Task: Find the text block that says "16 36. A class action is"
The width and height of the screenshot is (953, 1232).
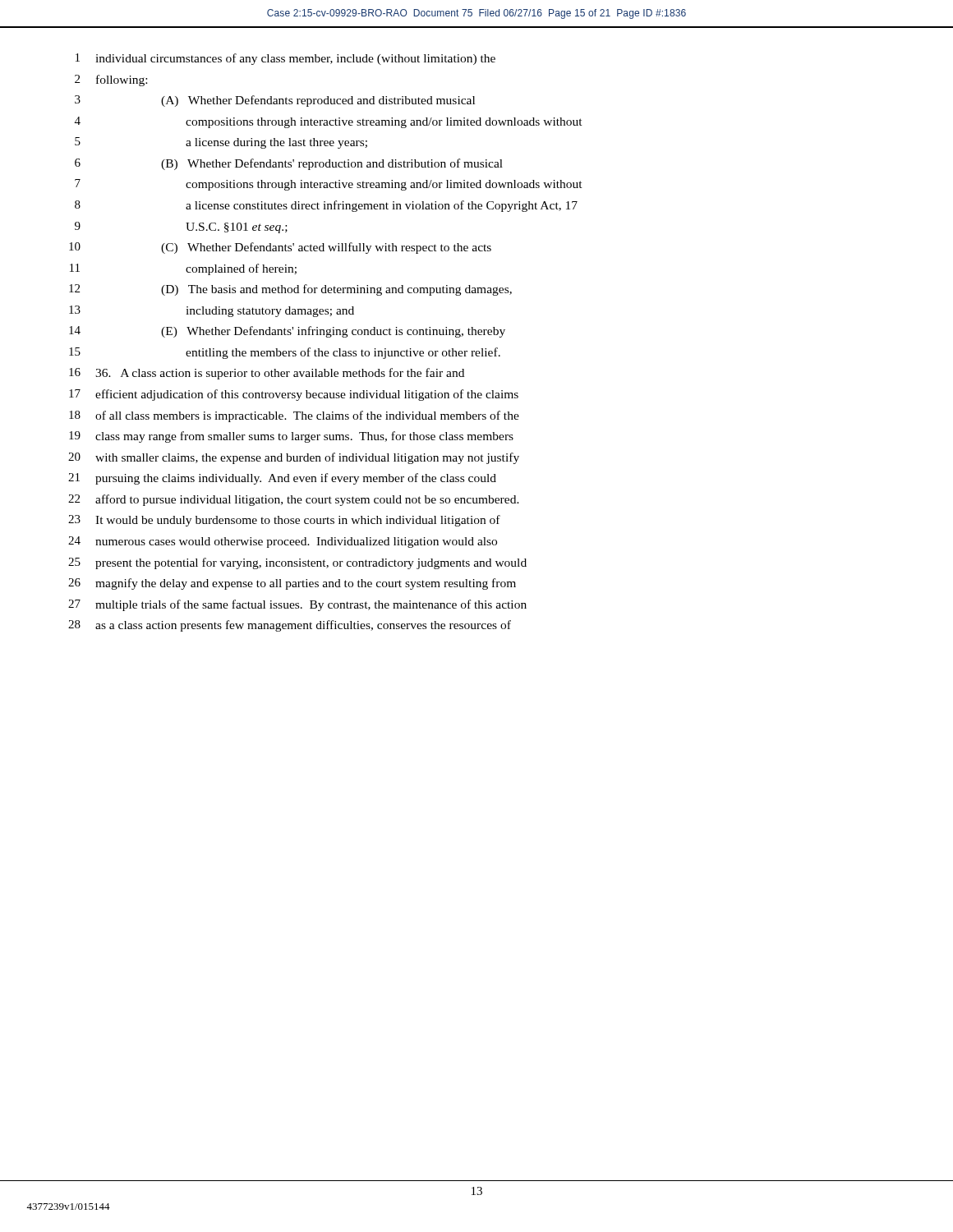Action: (472, 499)
